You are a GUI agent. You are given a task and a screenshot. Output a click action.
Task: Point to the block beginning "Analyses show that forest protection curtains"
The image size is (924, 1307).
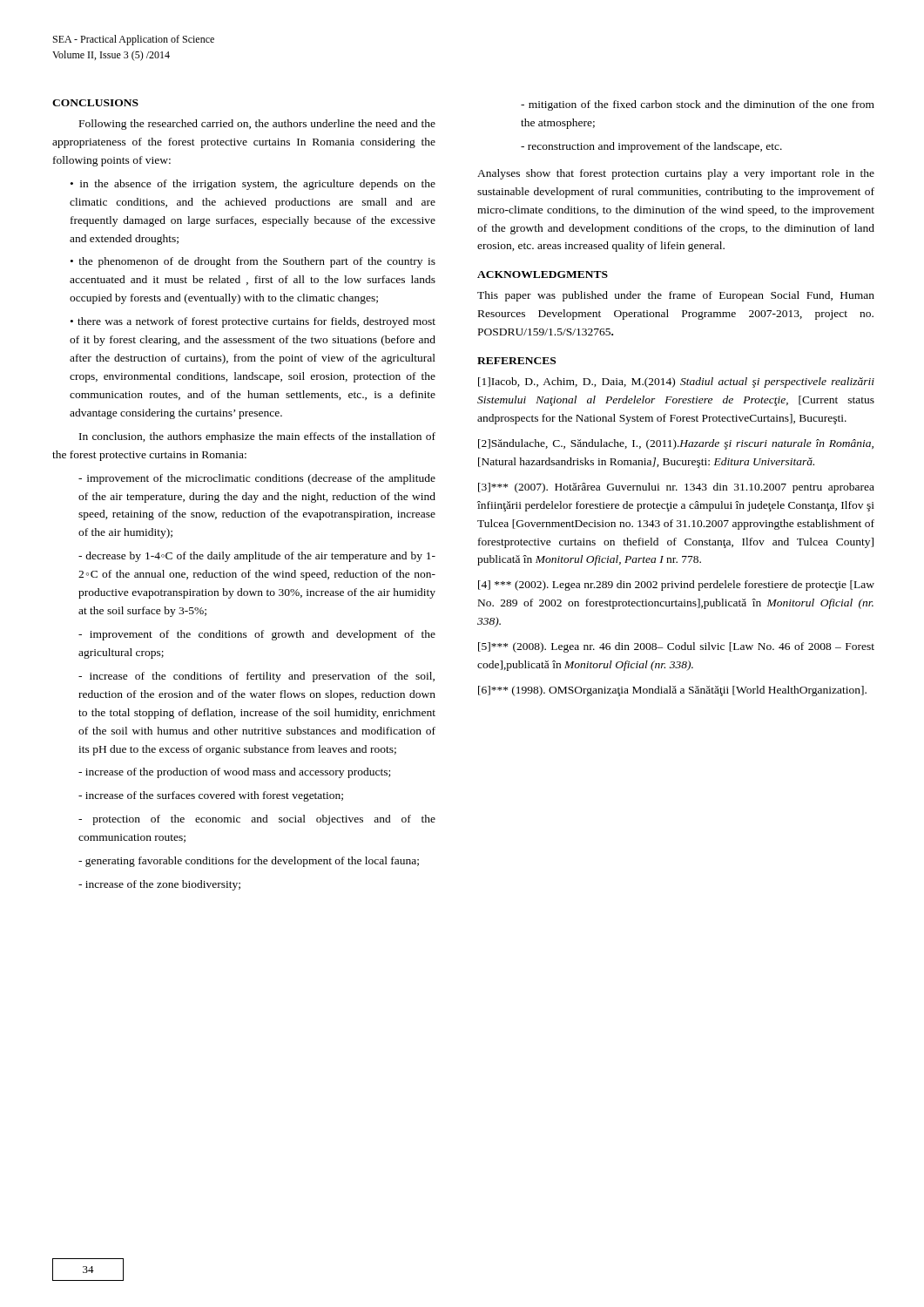pos(676,209)
